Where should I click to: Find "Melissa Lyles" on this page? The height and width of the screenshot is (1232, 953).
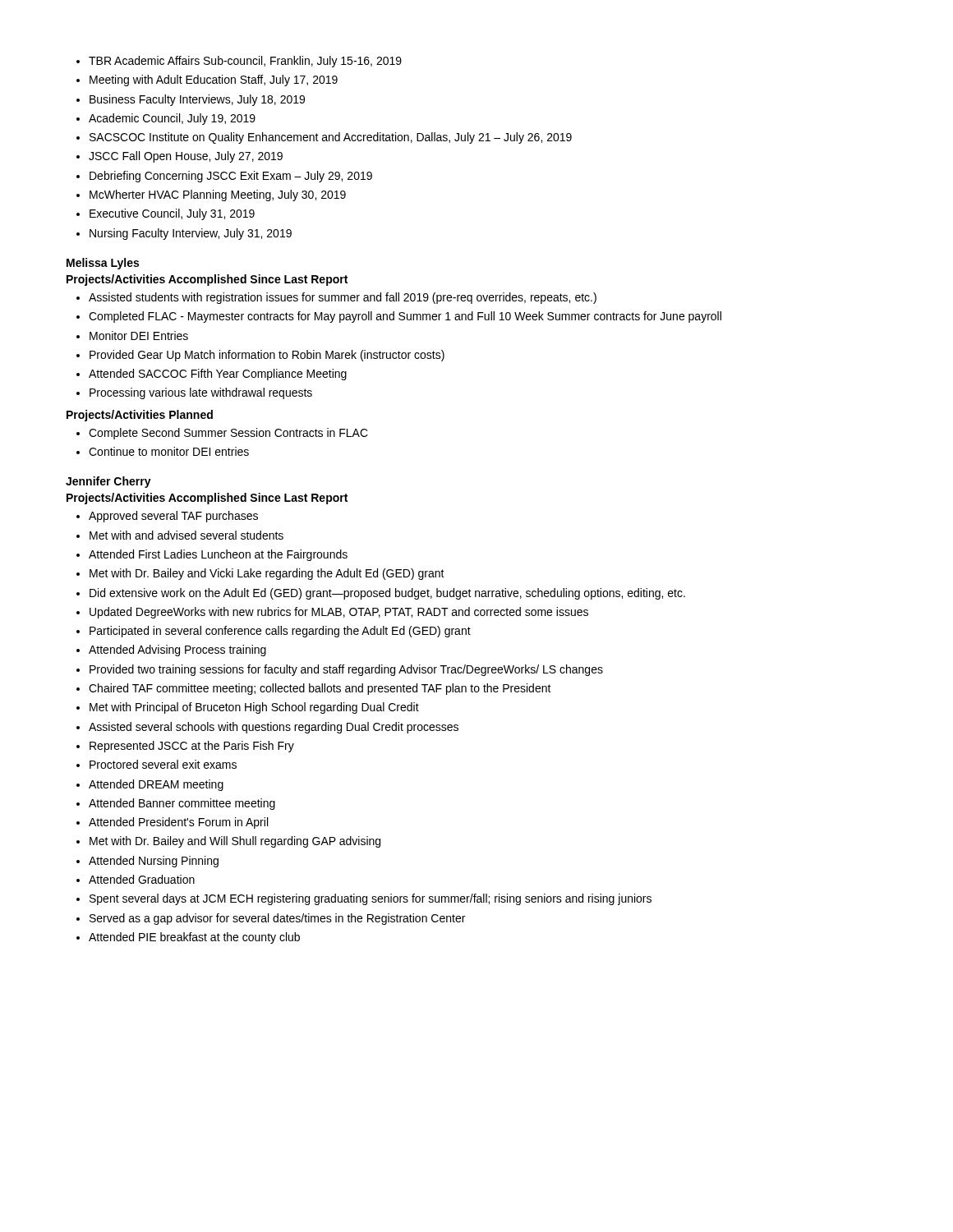103,263
